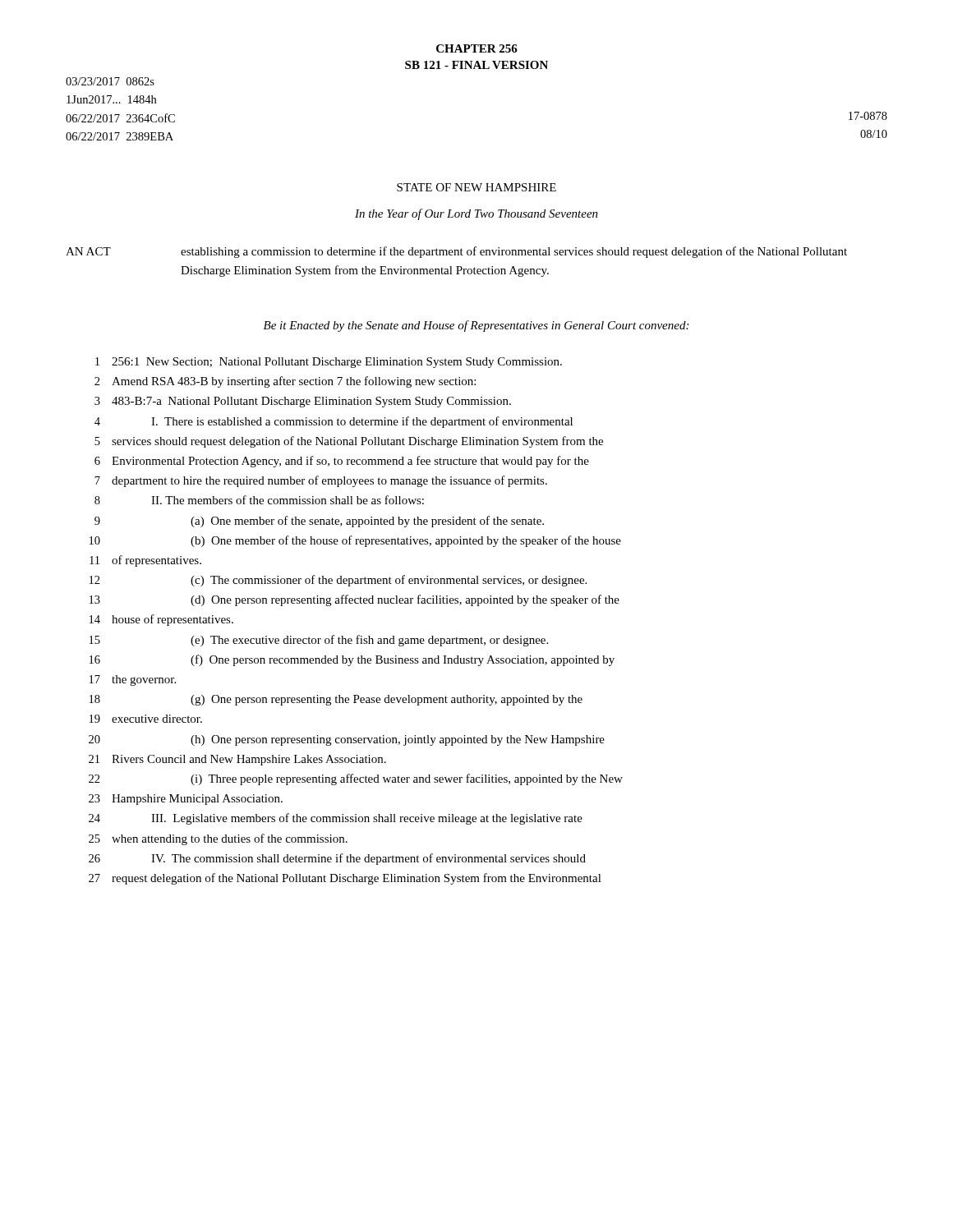
Task: Point to the block starting "Be it Enacted by the Senate"
Action: click(476, 325)
